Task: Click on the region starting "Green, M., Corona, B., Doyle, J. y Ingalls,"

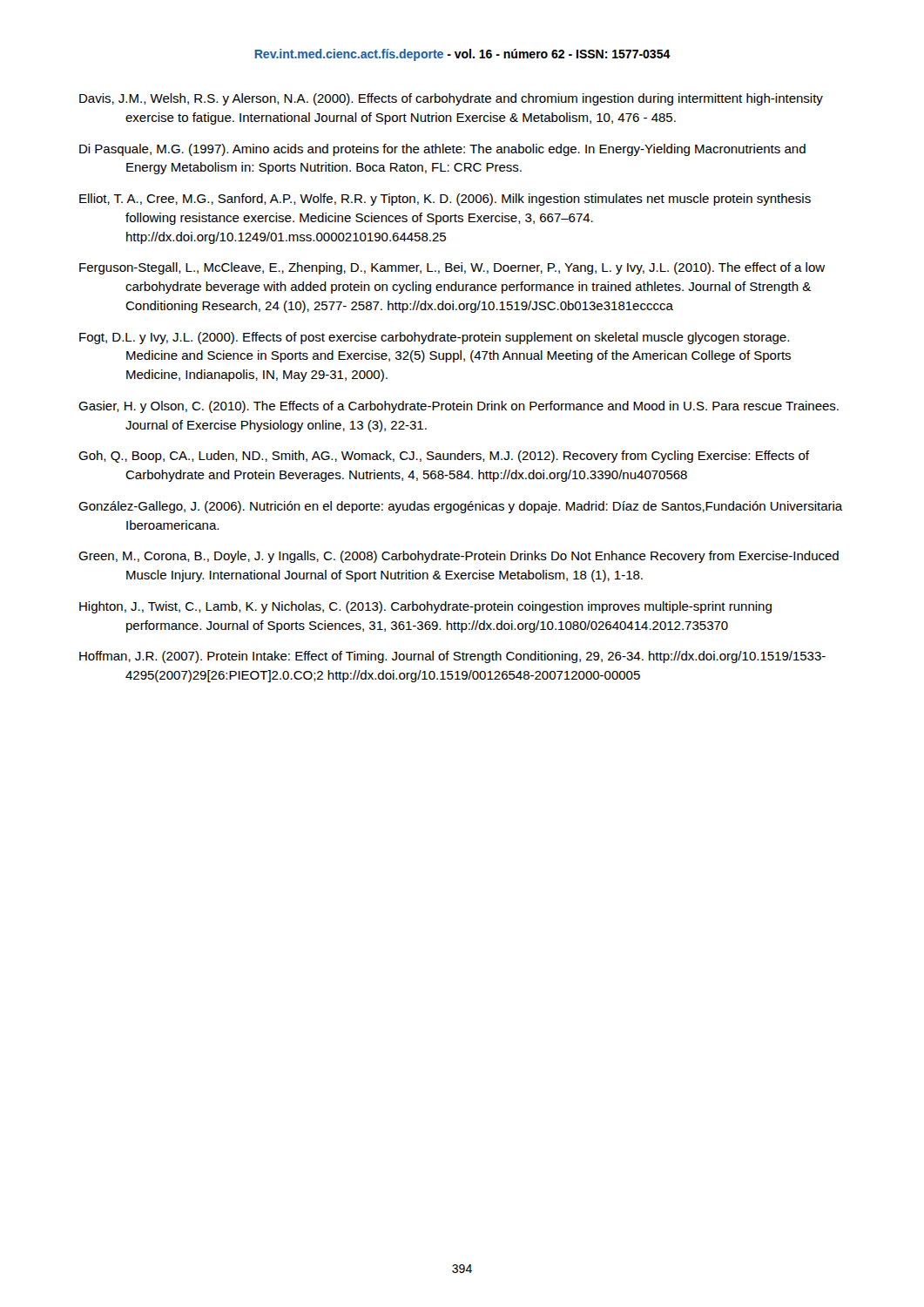Action: click(459, 565)
